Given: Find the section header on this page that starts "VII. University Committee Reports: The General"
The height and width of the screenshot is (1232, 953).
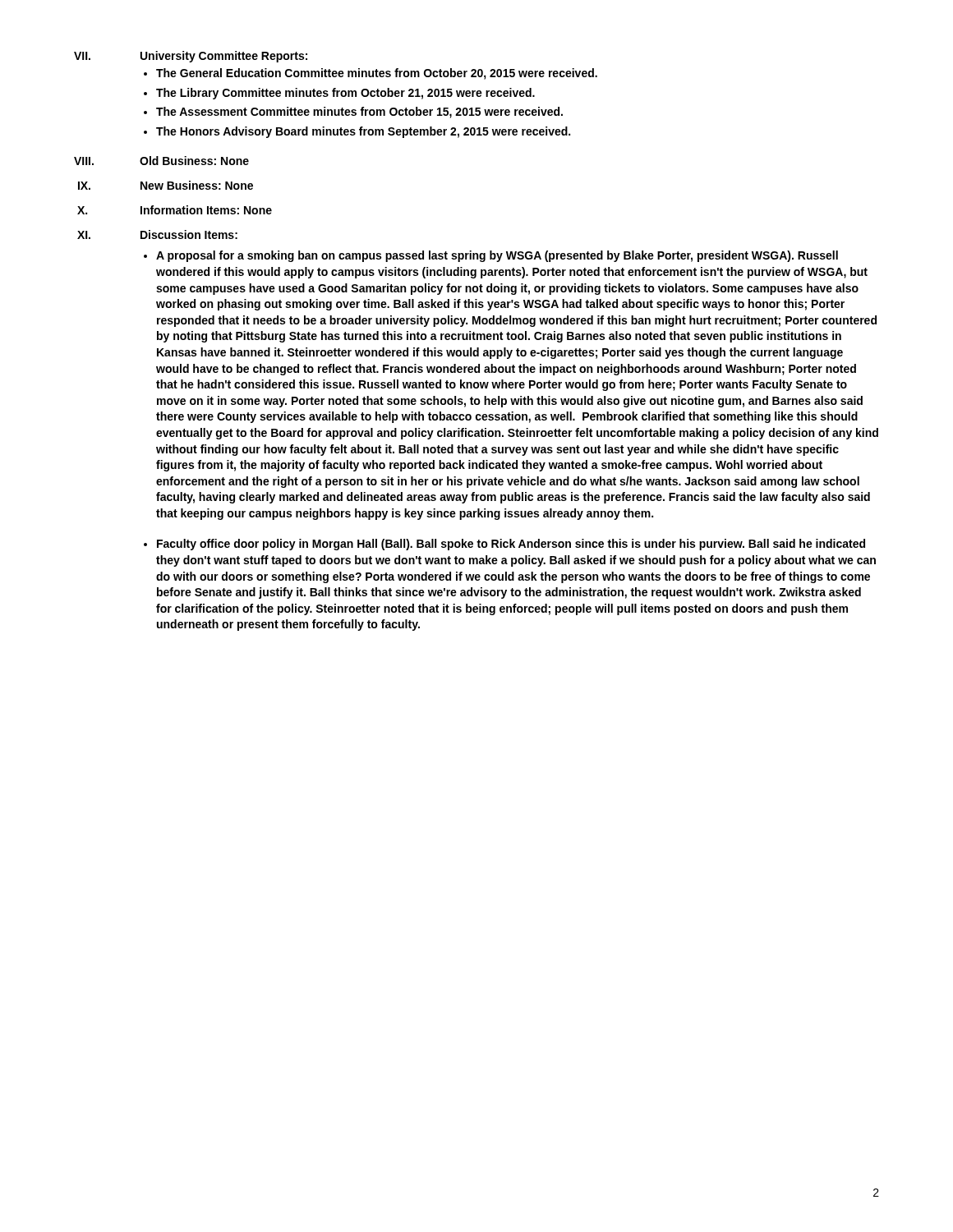Looking at the screenshot, I should tap(476, 96).
